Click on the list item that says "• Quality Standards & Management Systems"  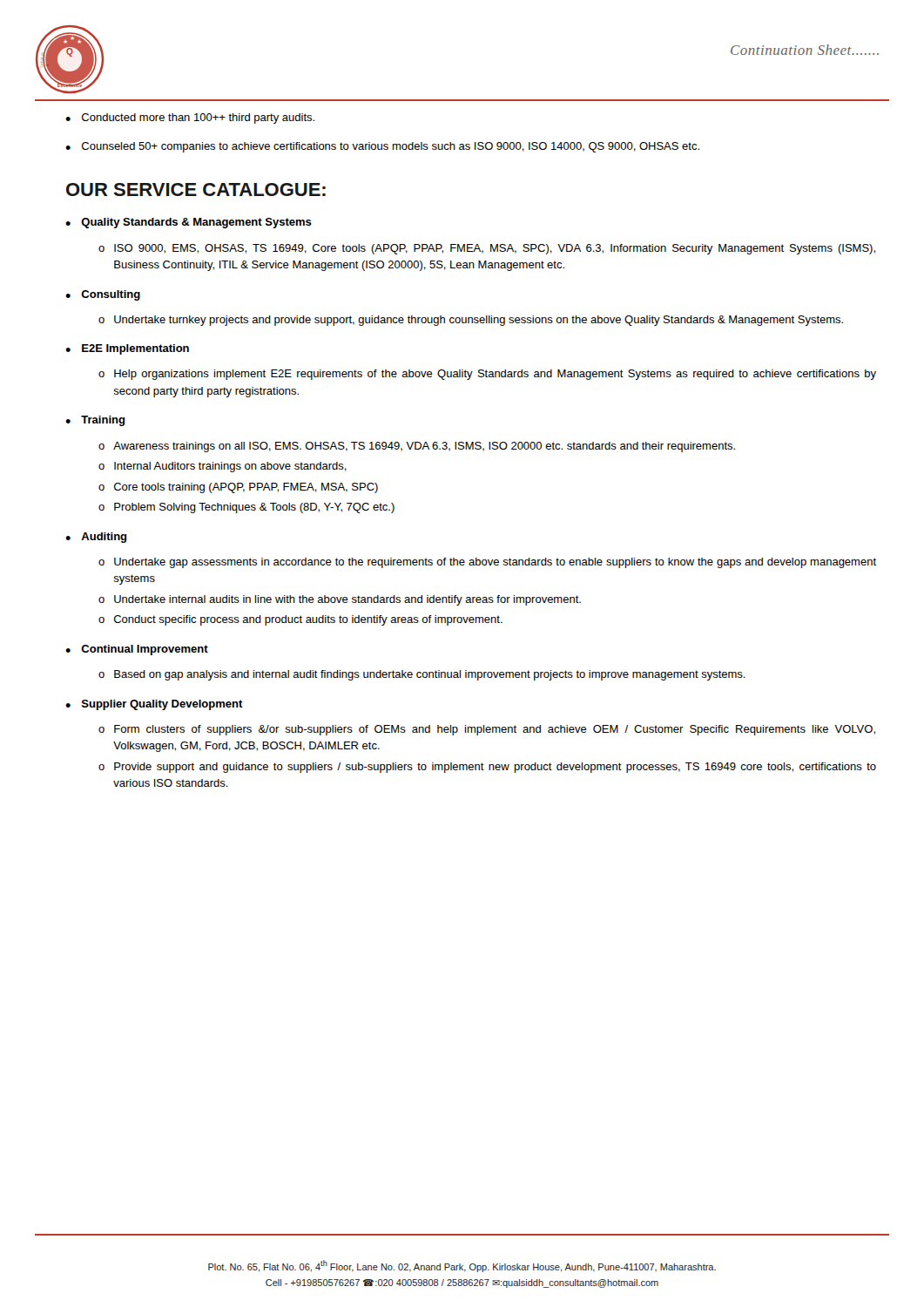coord(188,225)
